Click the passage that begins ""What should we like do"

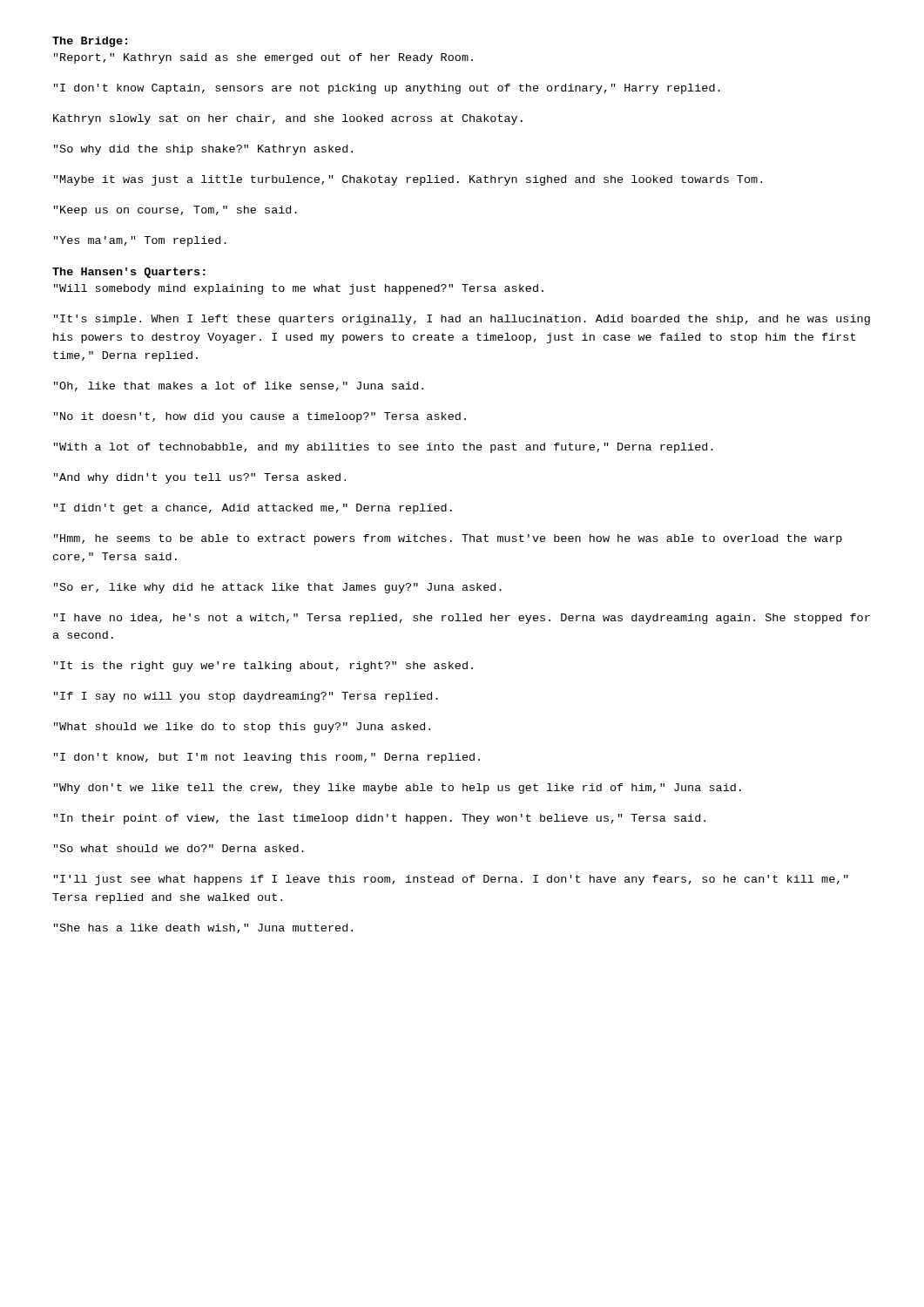pyautogui.click(x=243, y=727)
